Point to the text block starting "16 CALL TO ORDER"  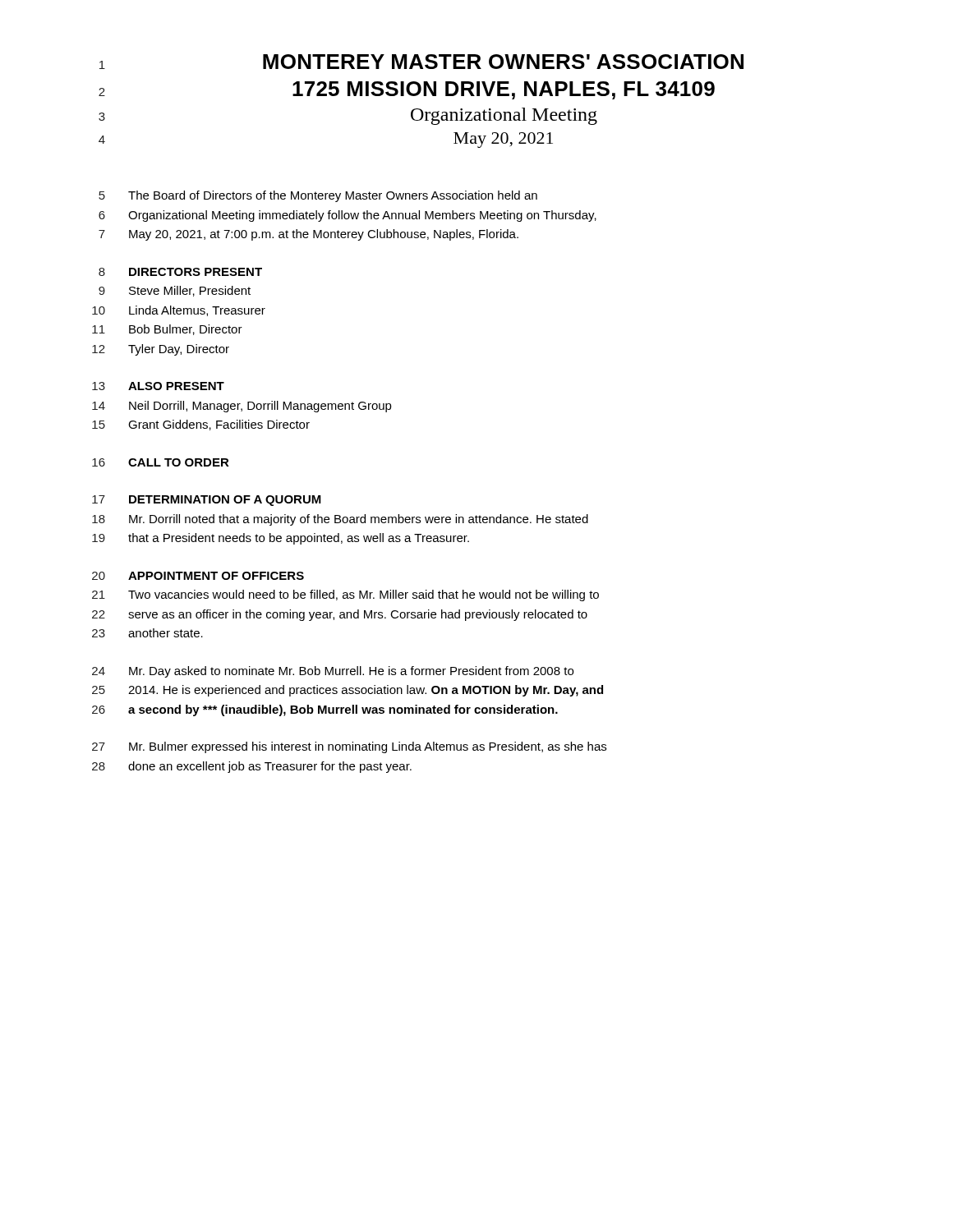[161, 462]
